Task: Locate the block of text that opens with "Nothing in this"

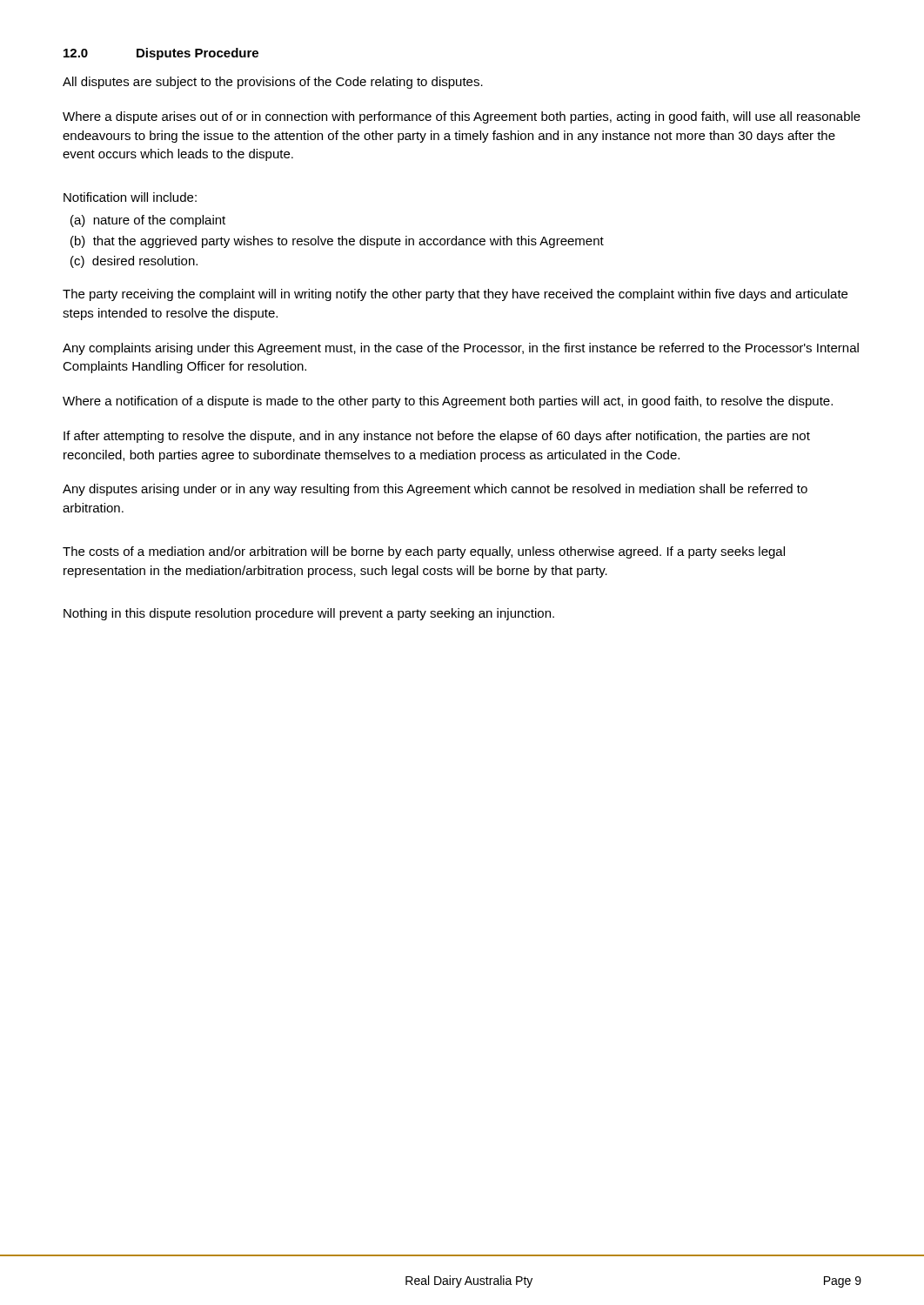Action: (x=462, y=613)
